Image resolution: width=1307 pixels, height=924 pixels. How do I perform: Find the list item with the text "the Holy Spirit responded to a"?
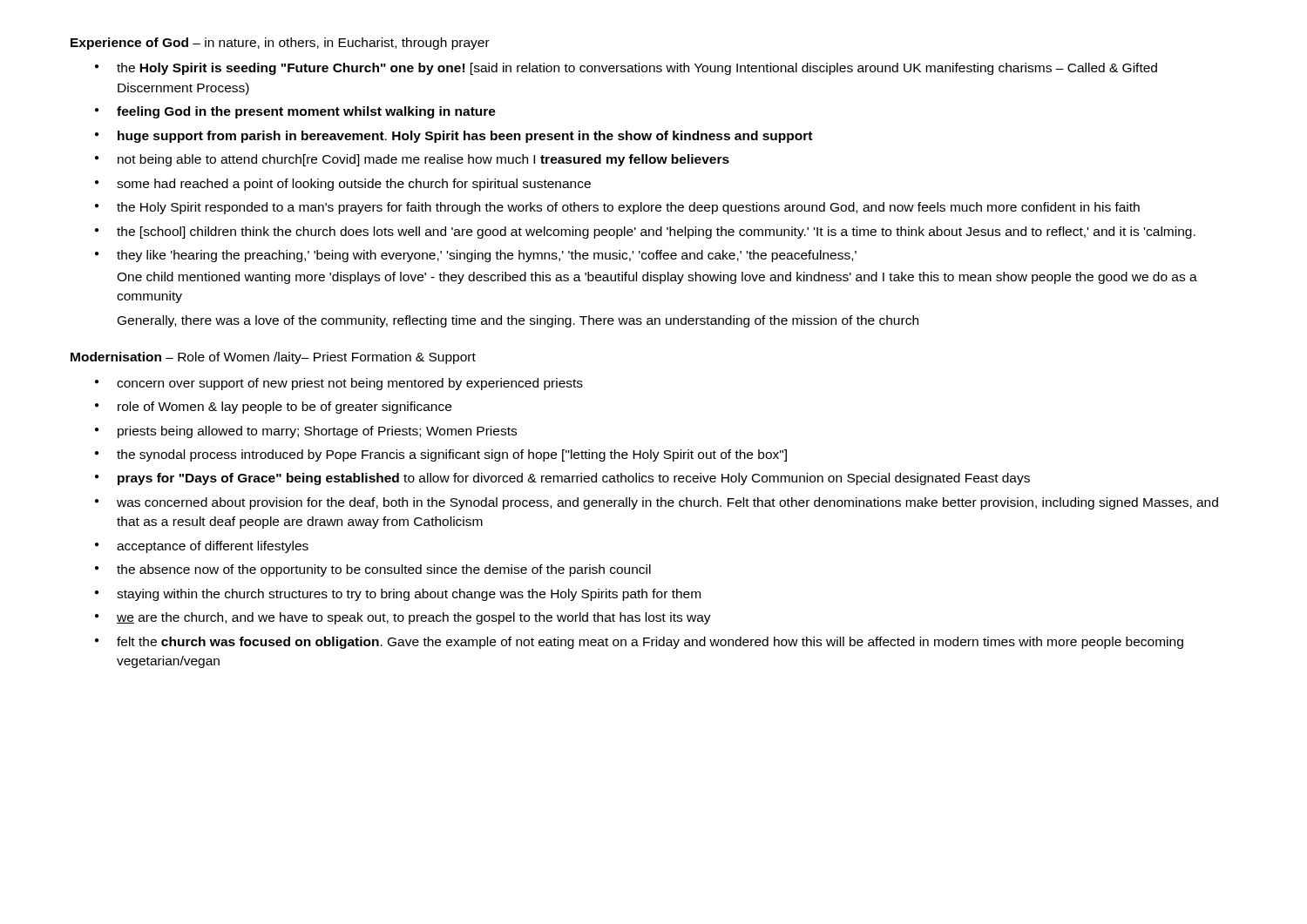tap(629, 207)
